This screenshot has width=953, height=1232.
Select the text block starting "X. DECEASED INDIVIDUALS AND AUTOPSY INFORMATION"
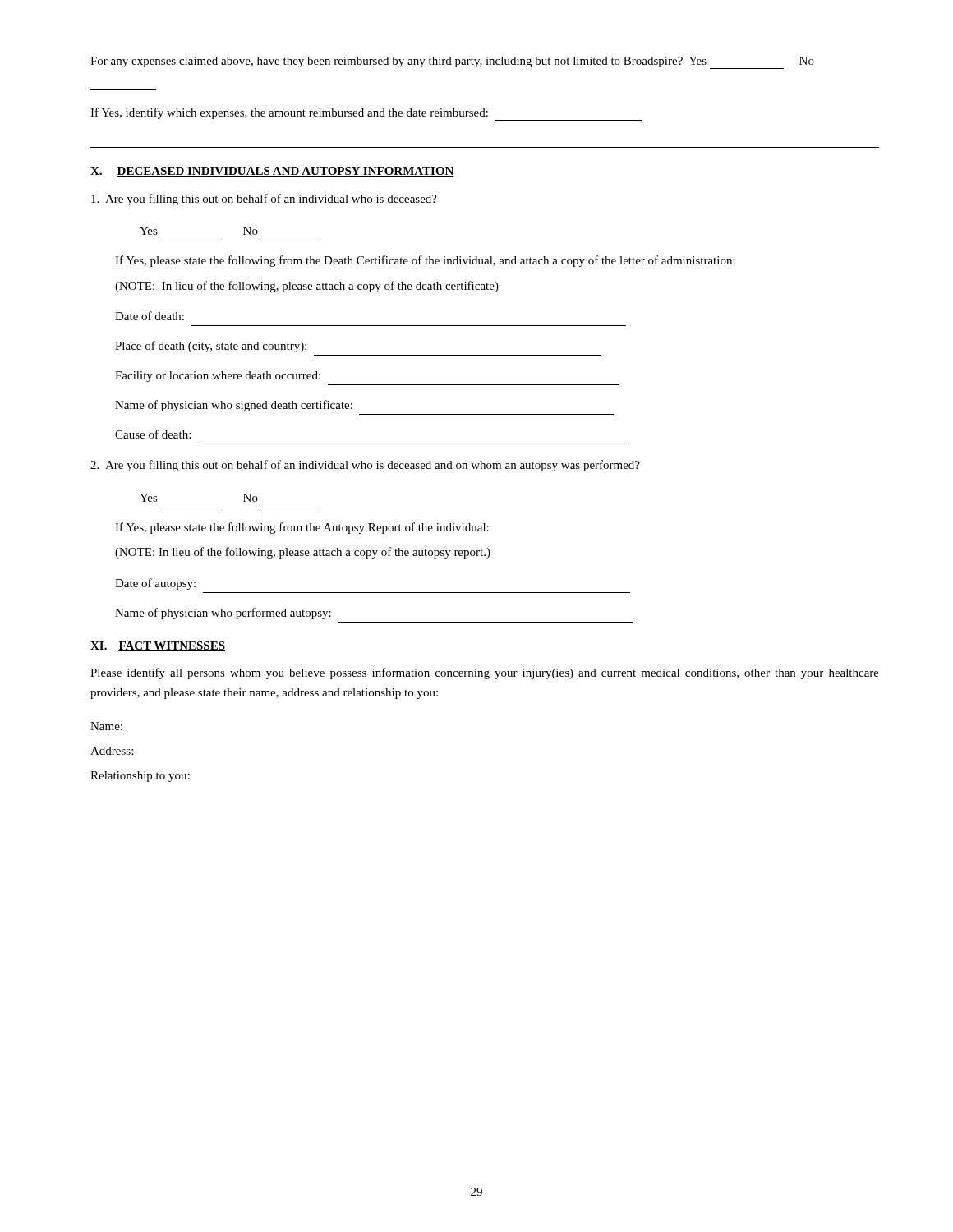[x=272, y=171]
